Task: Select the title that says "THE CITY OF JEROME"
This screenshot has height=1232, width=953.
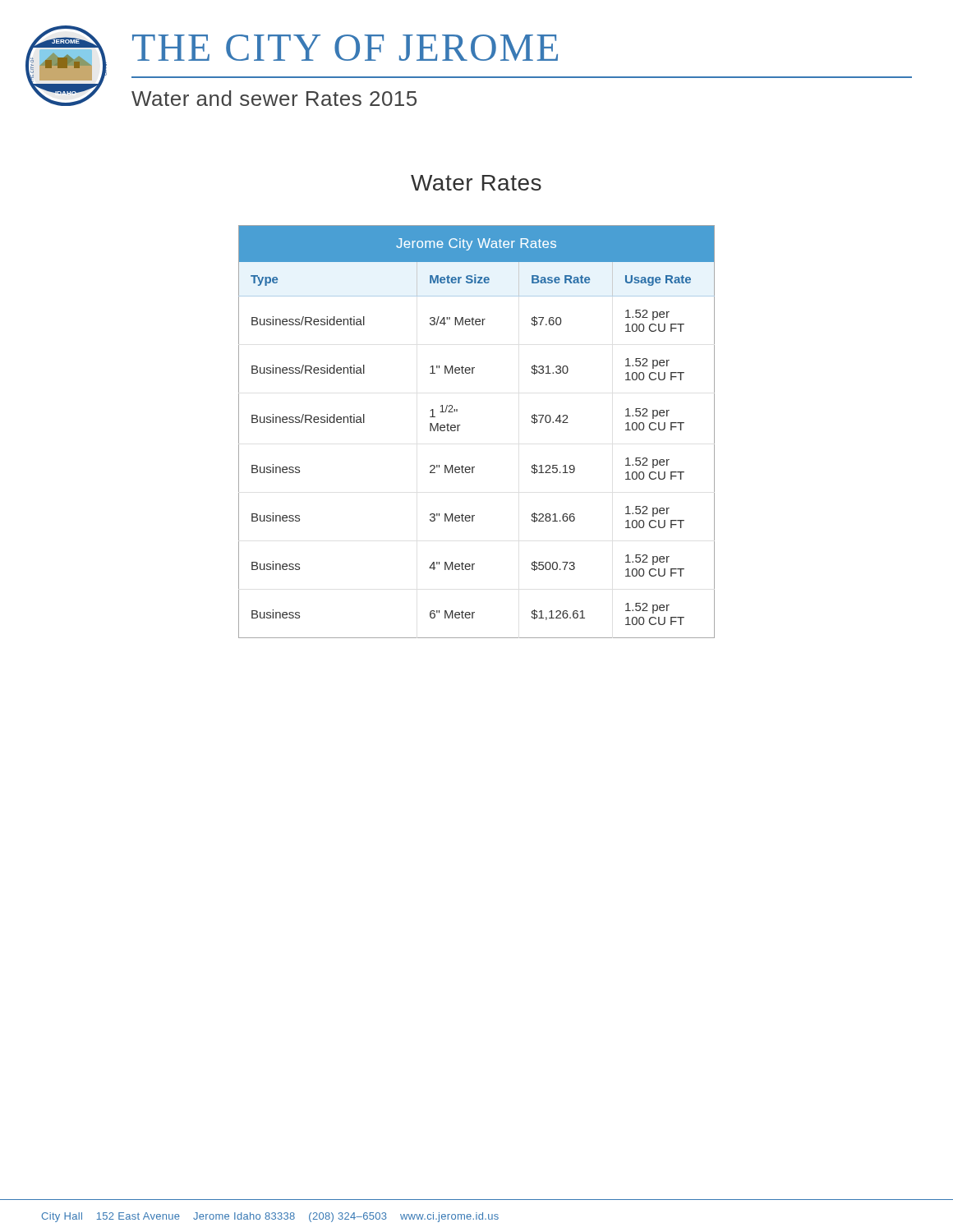Action: pyautogui.click(x=522, y=51)
